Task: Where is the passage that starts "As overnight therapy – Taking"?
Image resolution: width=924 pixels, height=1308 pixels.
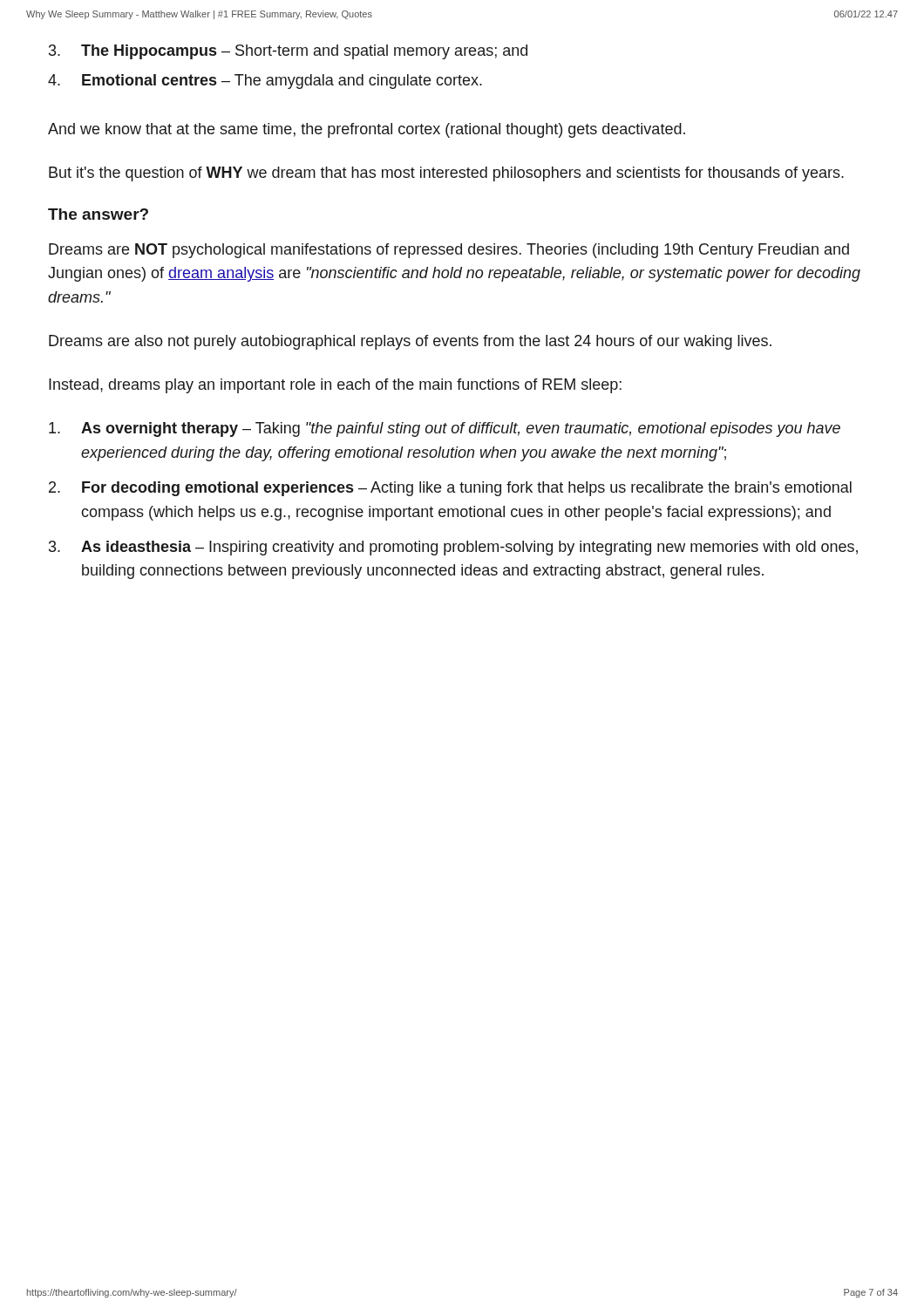Action: coord(462,441)
